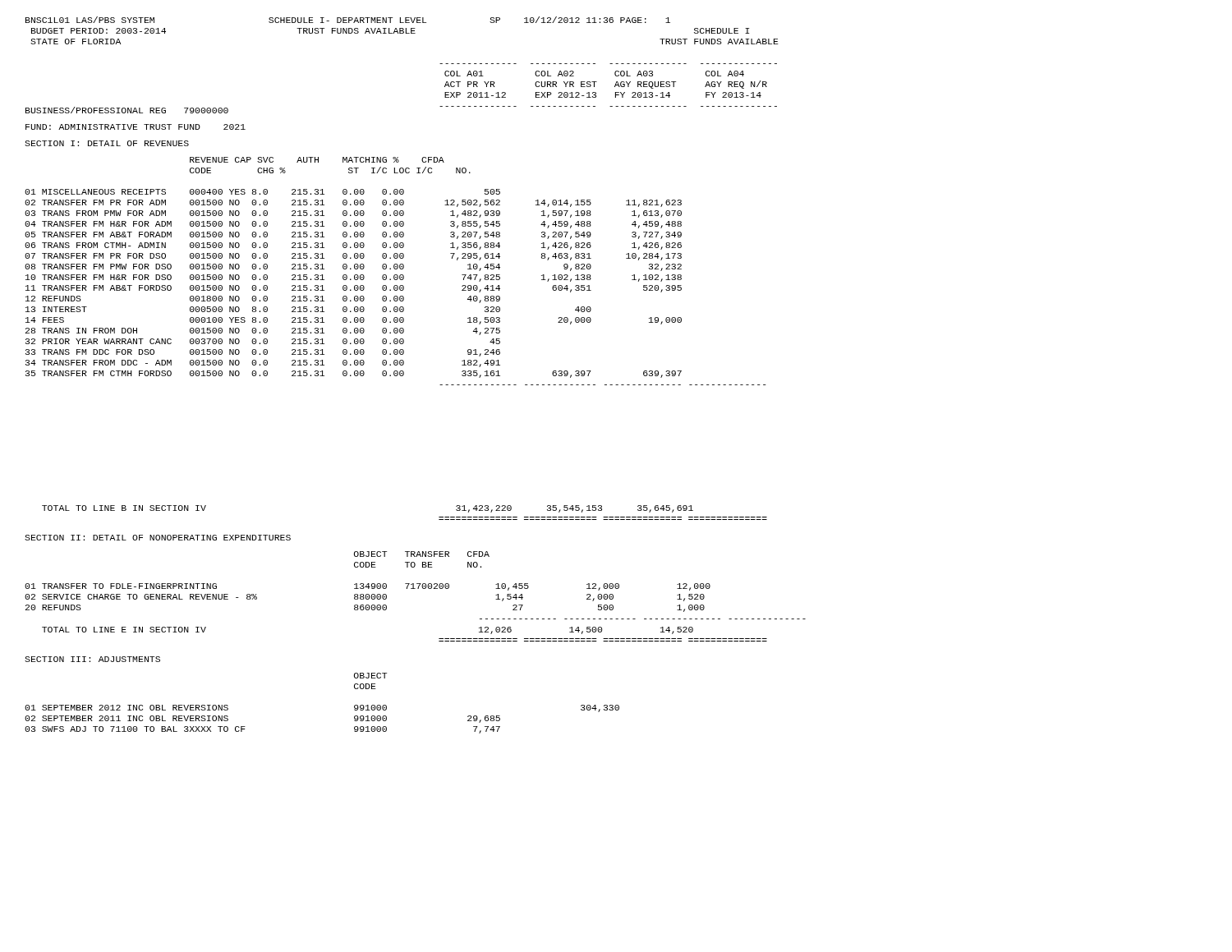This screenshot has width=1232, height=952.
Task: Click on the table containing "------------ -------------- -------------- COL"
Action: click(624, 84)
